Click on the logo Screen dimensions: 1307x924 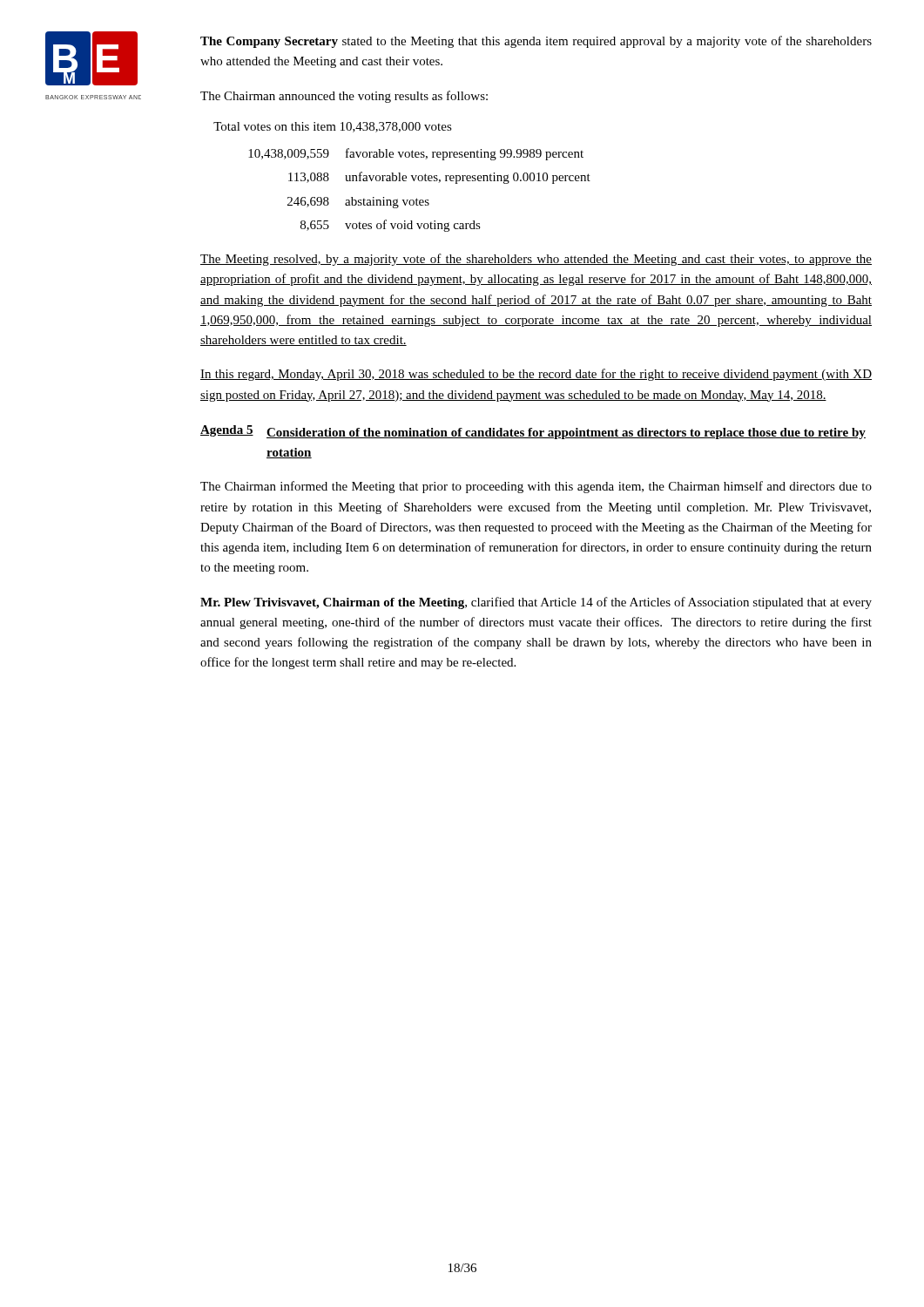(x=93, y=71)
